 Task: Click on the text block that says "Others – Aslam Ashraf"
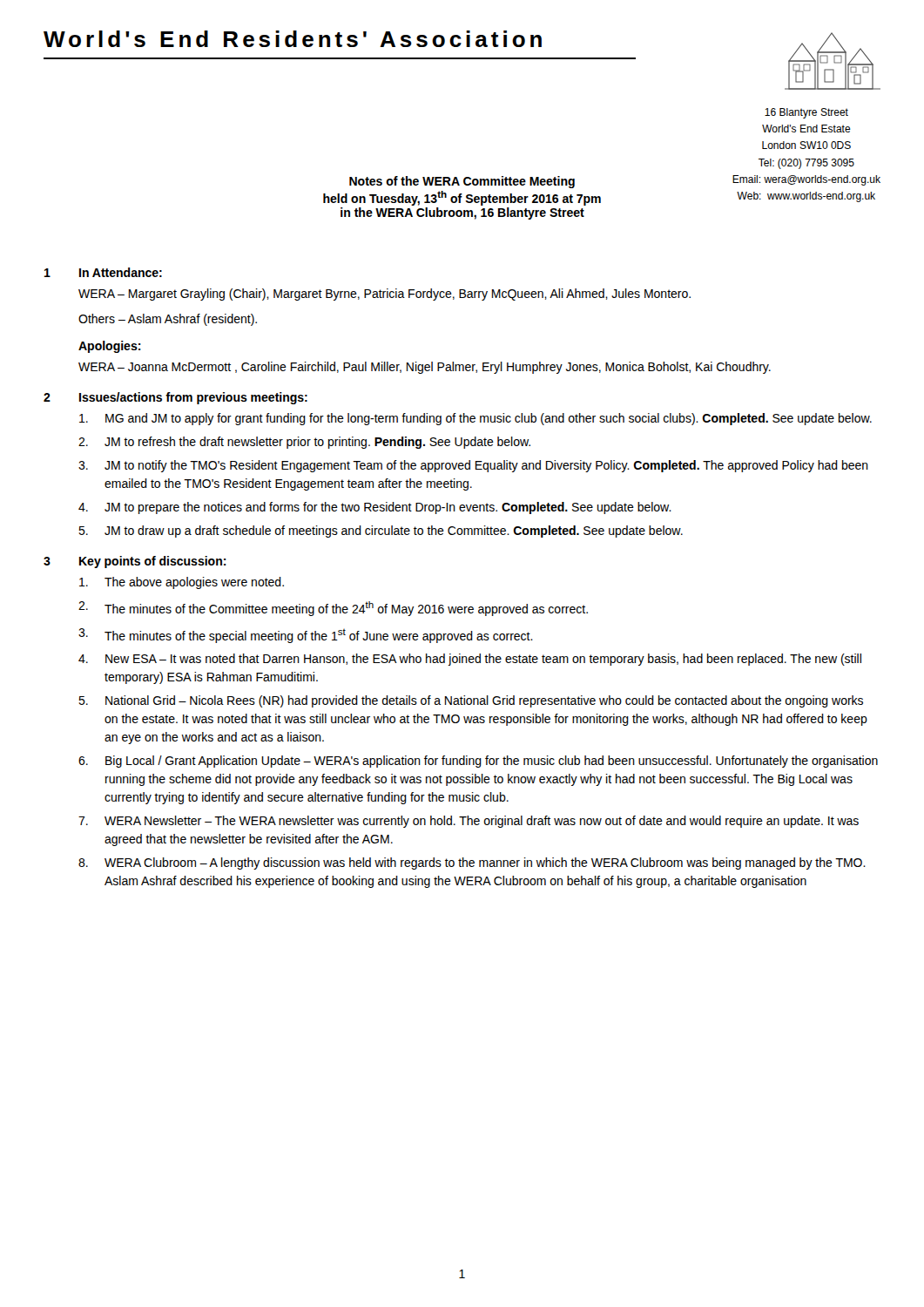(x=168, y=319)
